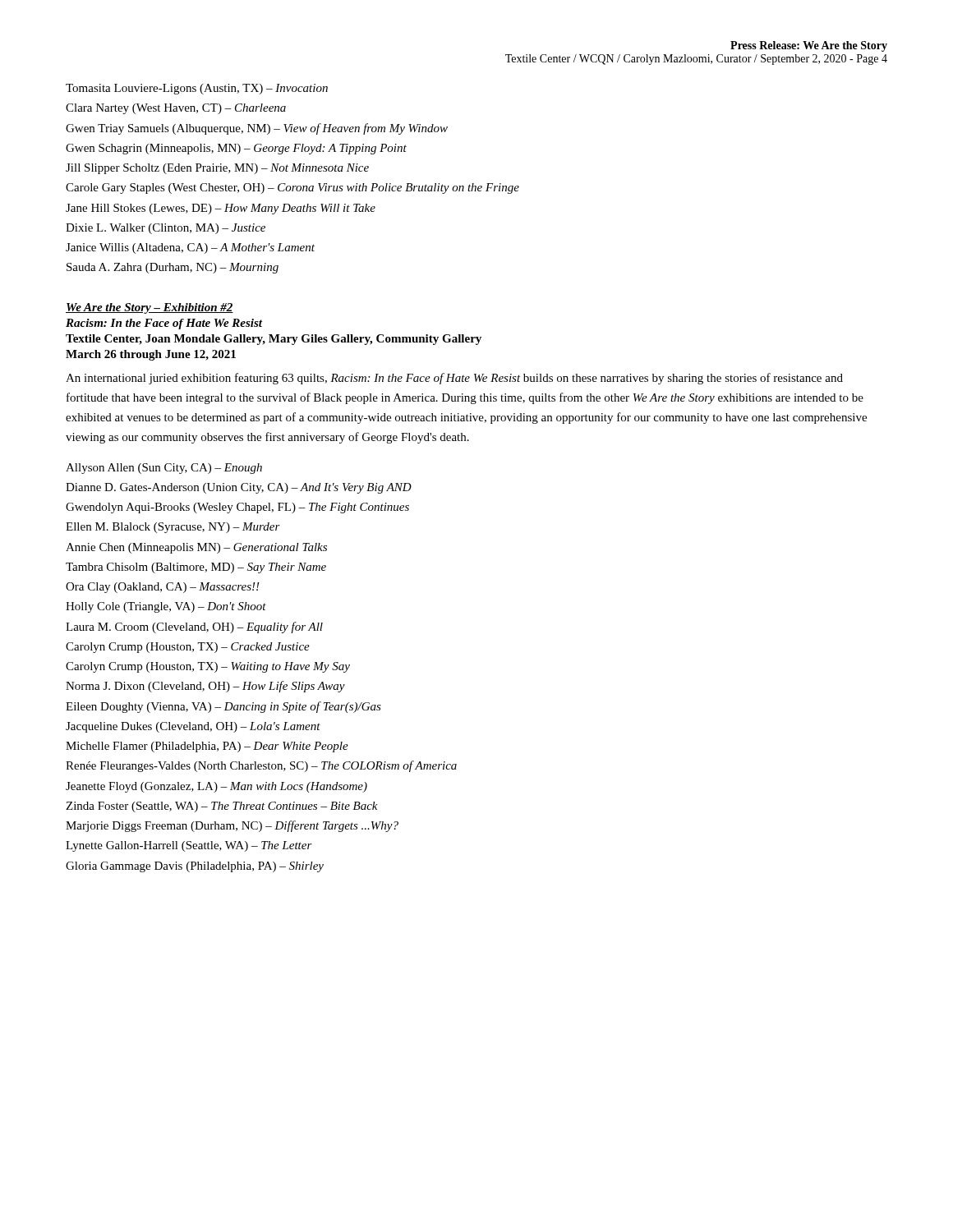Viewport: 953px width, 1232px height.
Task: Select the list item containing "Dixie L. Walker (Clinton,"
Action: tap(166, 227)
